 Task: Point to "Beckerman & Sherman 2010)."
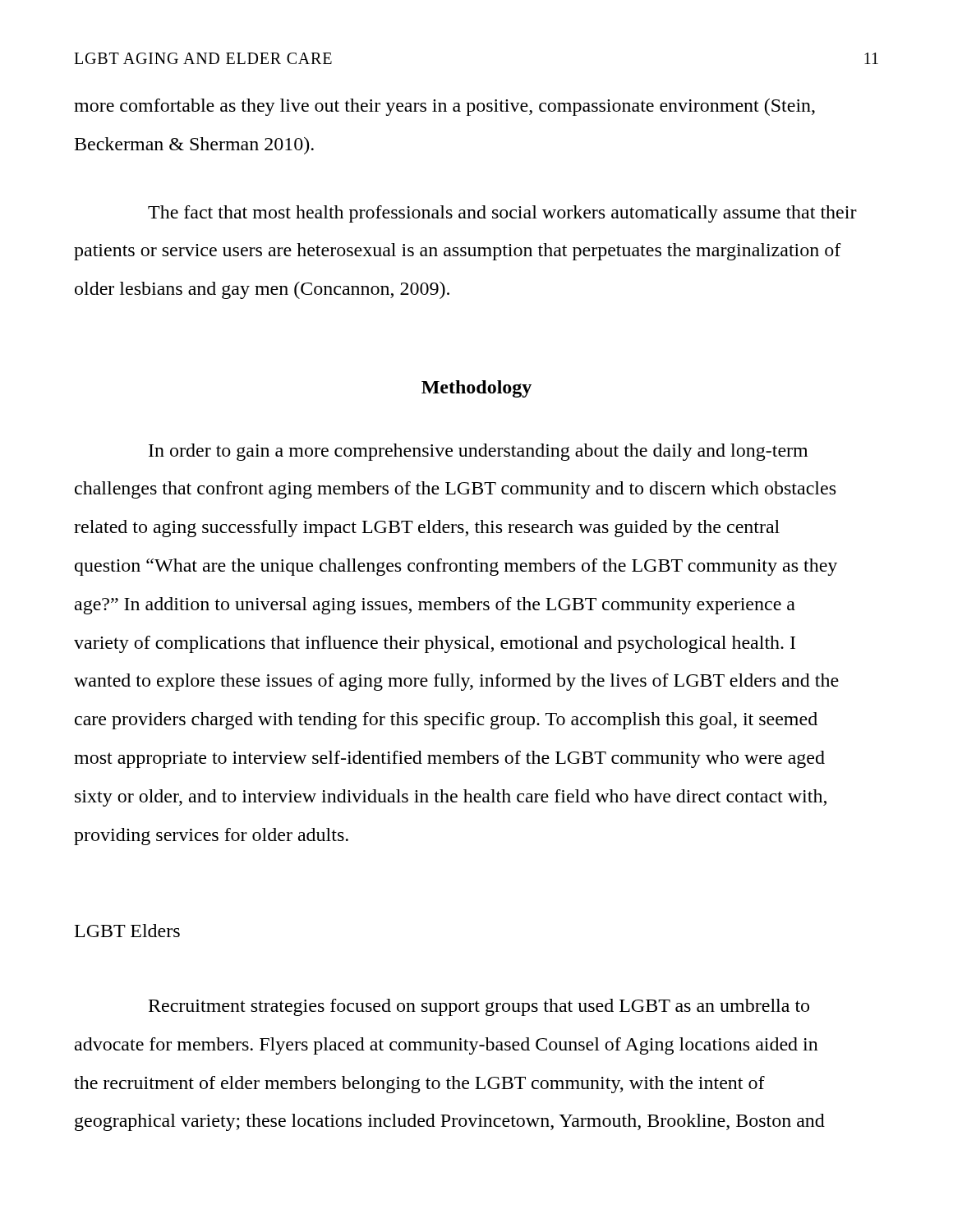click(x=194, y=144)
